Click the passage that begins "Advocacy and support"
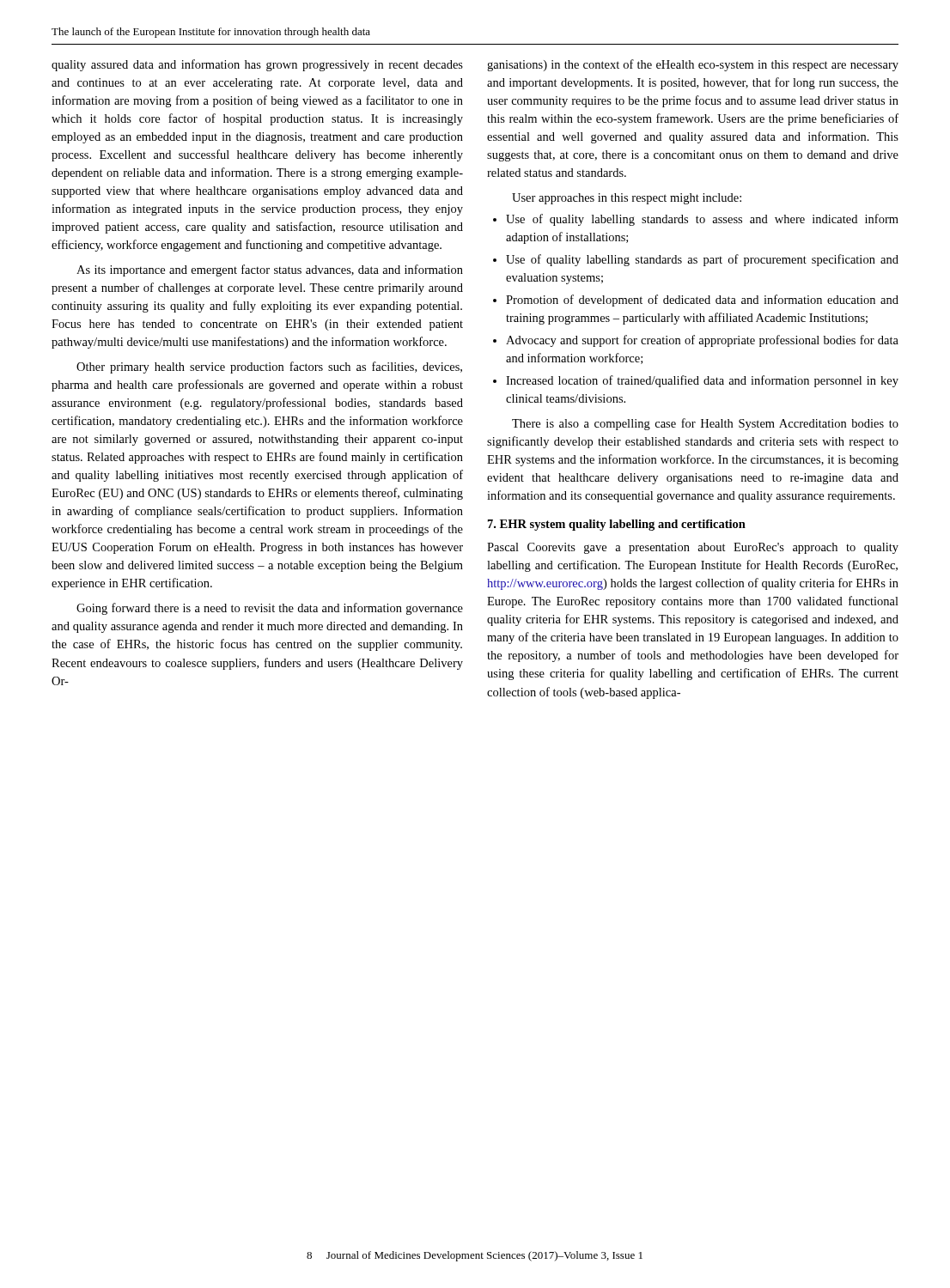The image size is (950, 1288). point(693,350)
